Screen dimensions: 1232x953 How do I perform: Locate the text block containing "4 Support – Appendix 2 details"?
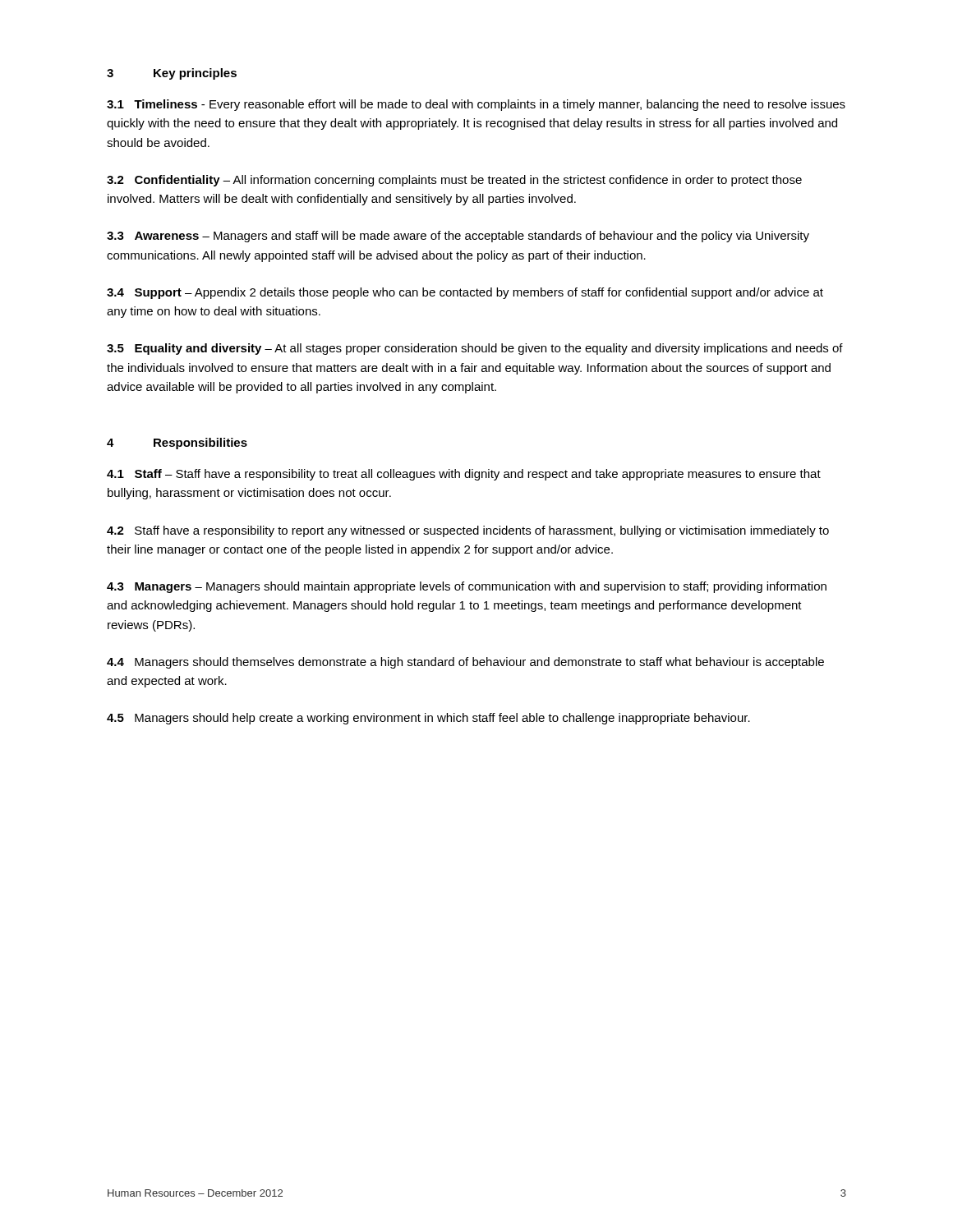[x=465, y=301]
